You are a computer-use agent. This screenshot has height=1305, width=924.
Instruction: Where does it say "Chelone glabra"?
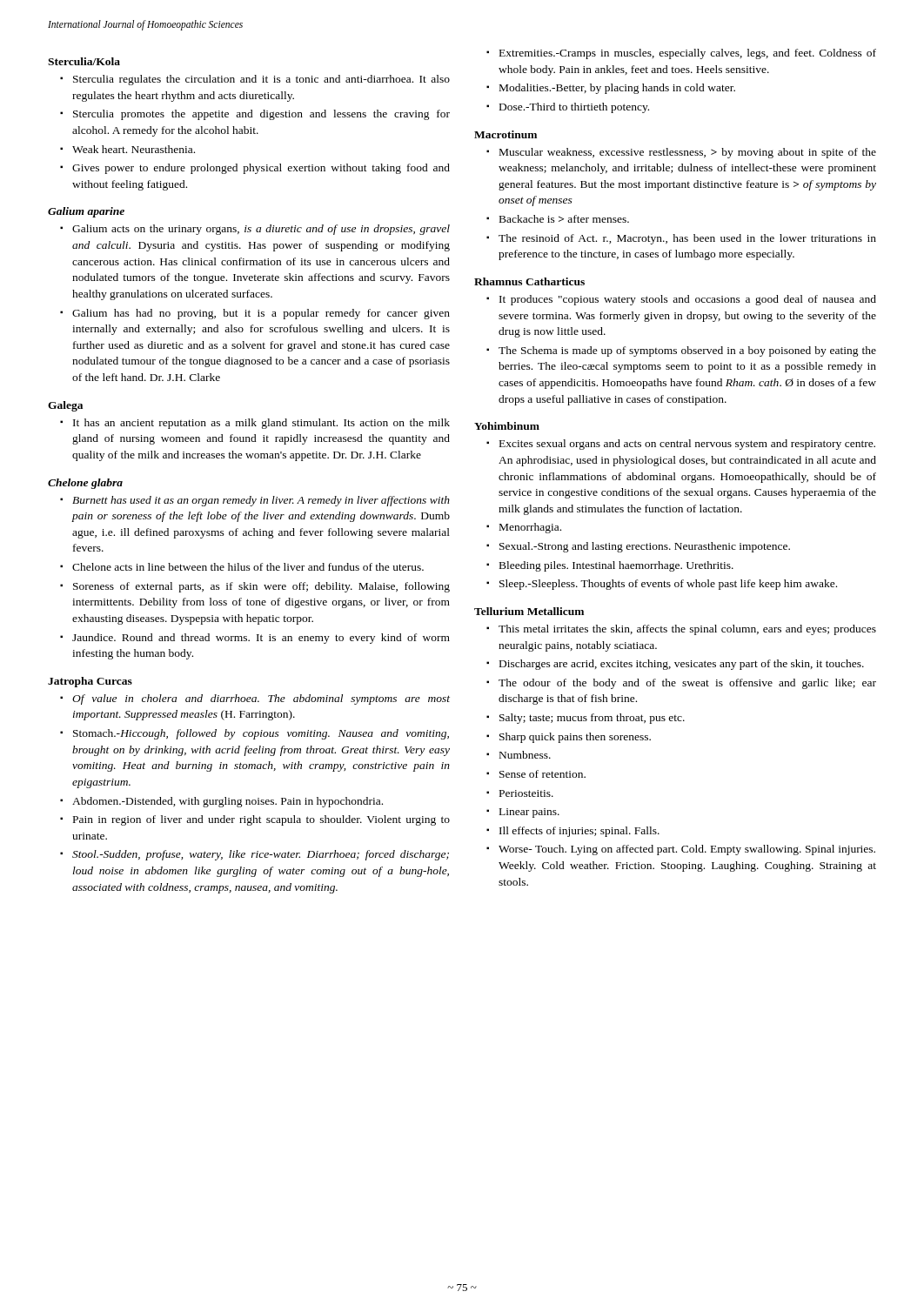(85, 482)
